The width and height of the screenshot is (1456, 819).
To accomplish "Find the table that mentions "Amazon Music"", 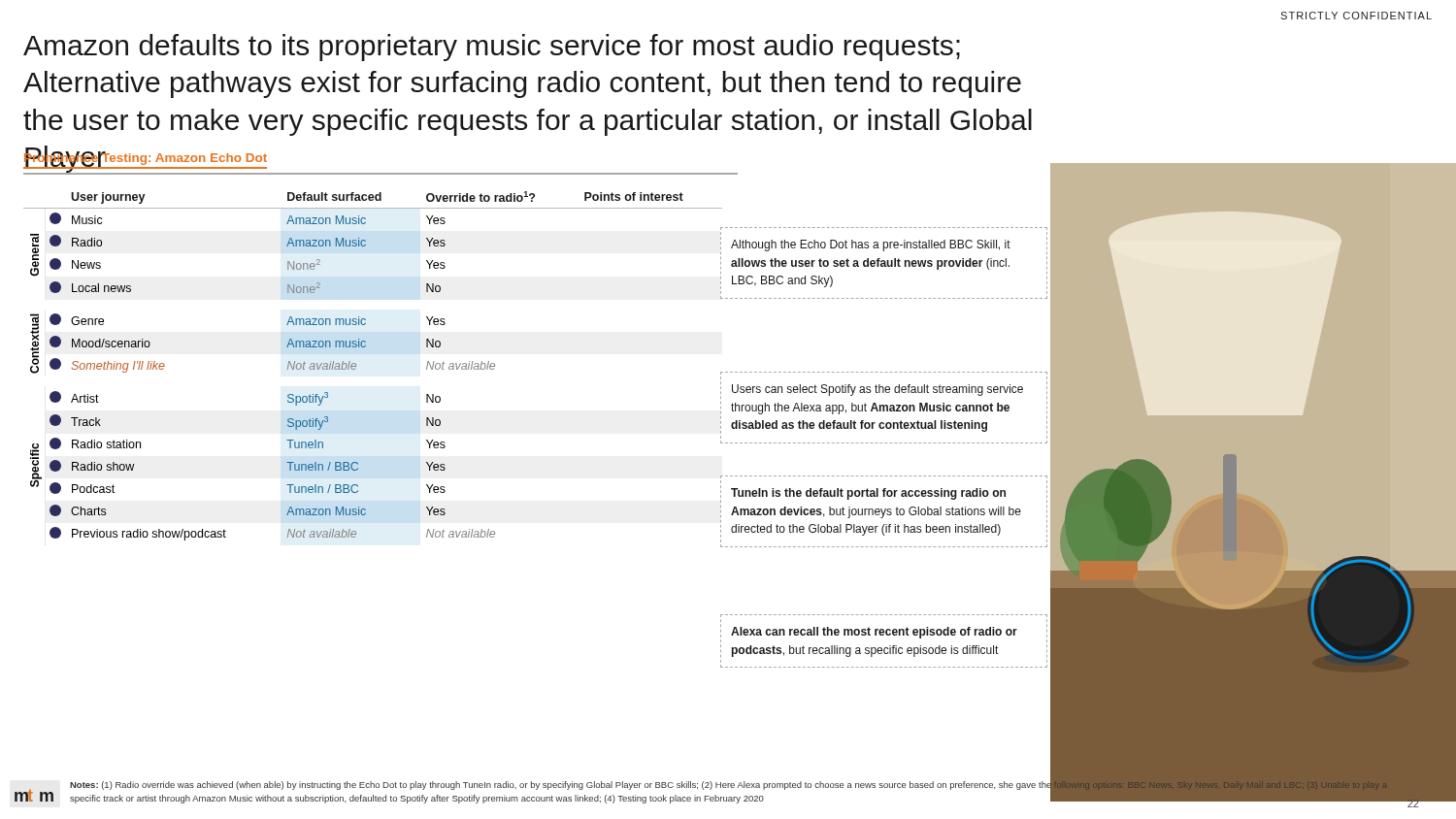I will 373,366.
